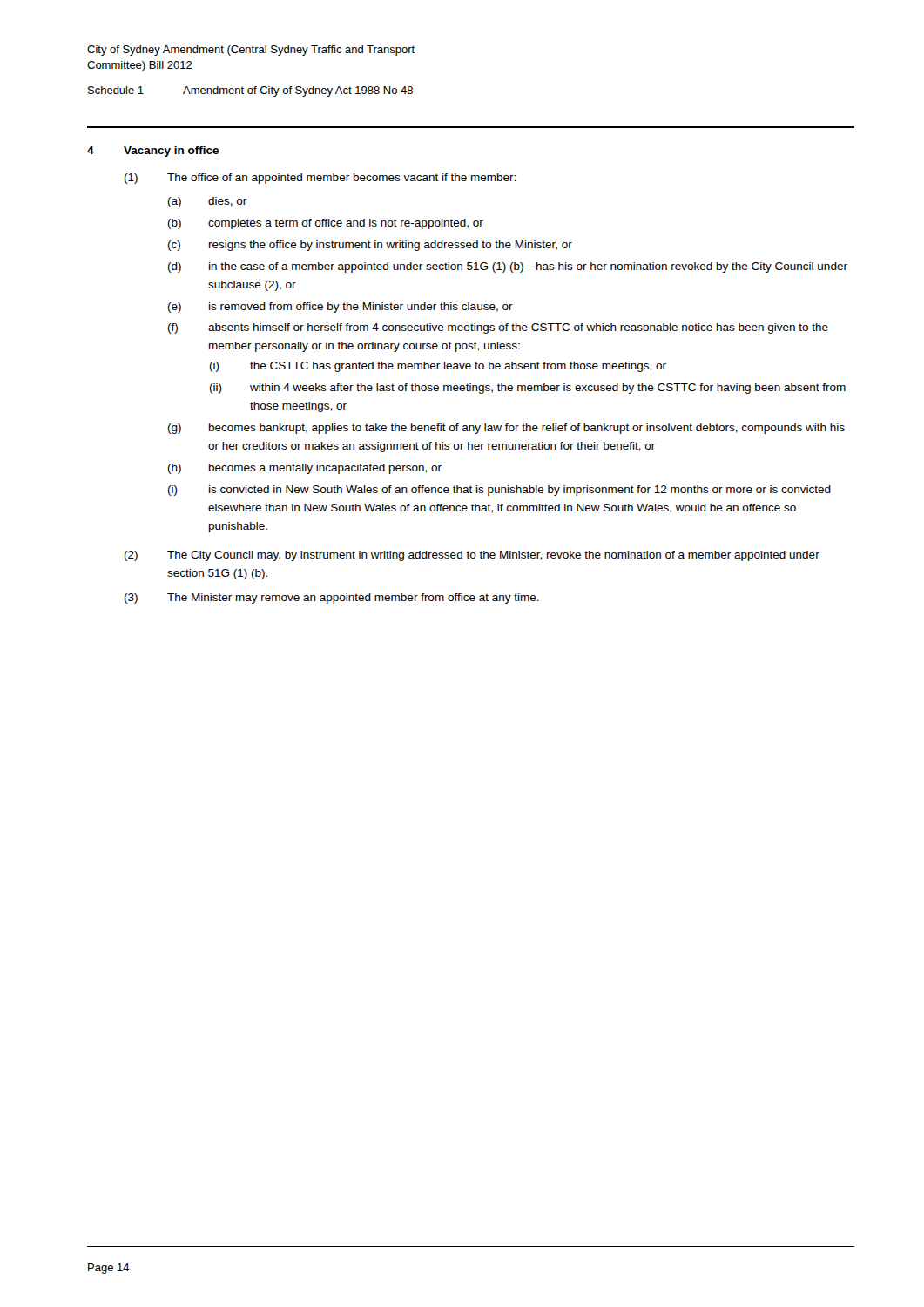This screenshot has width=924, height=1307.
Task: Find "(h) becomes a mentally incapacitated person, or" on this page
Action: [x=305, y=469]
